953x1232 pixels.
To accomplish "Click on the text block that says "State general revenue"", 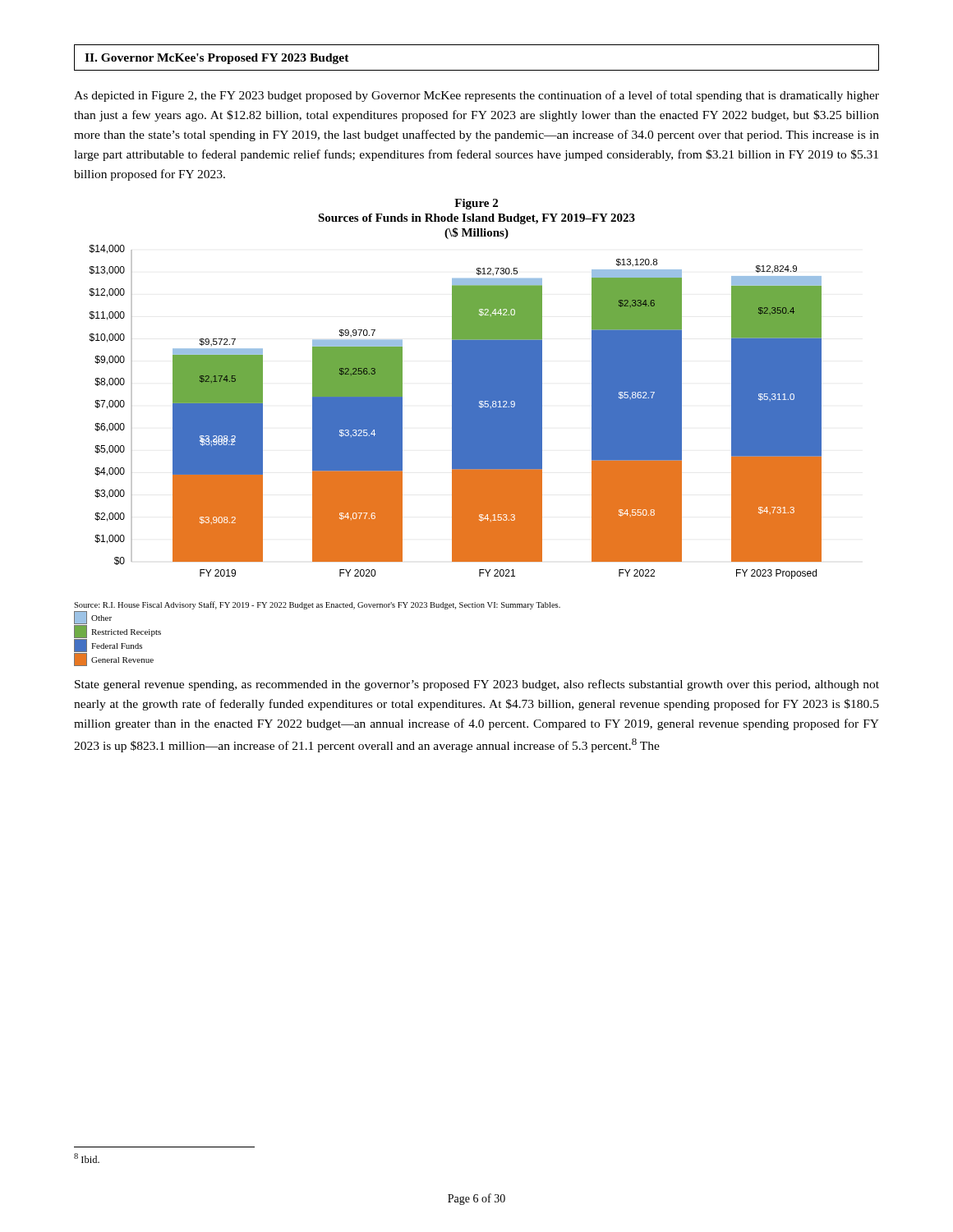I will click(476, 715).
